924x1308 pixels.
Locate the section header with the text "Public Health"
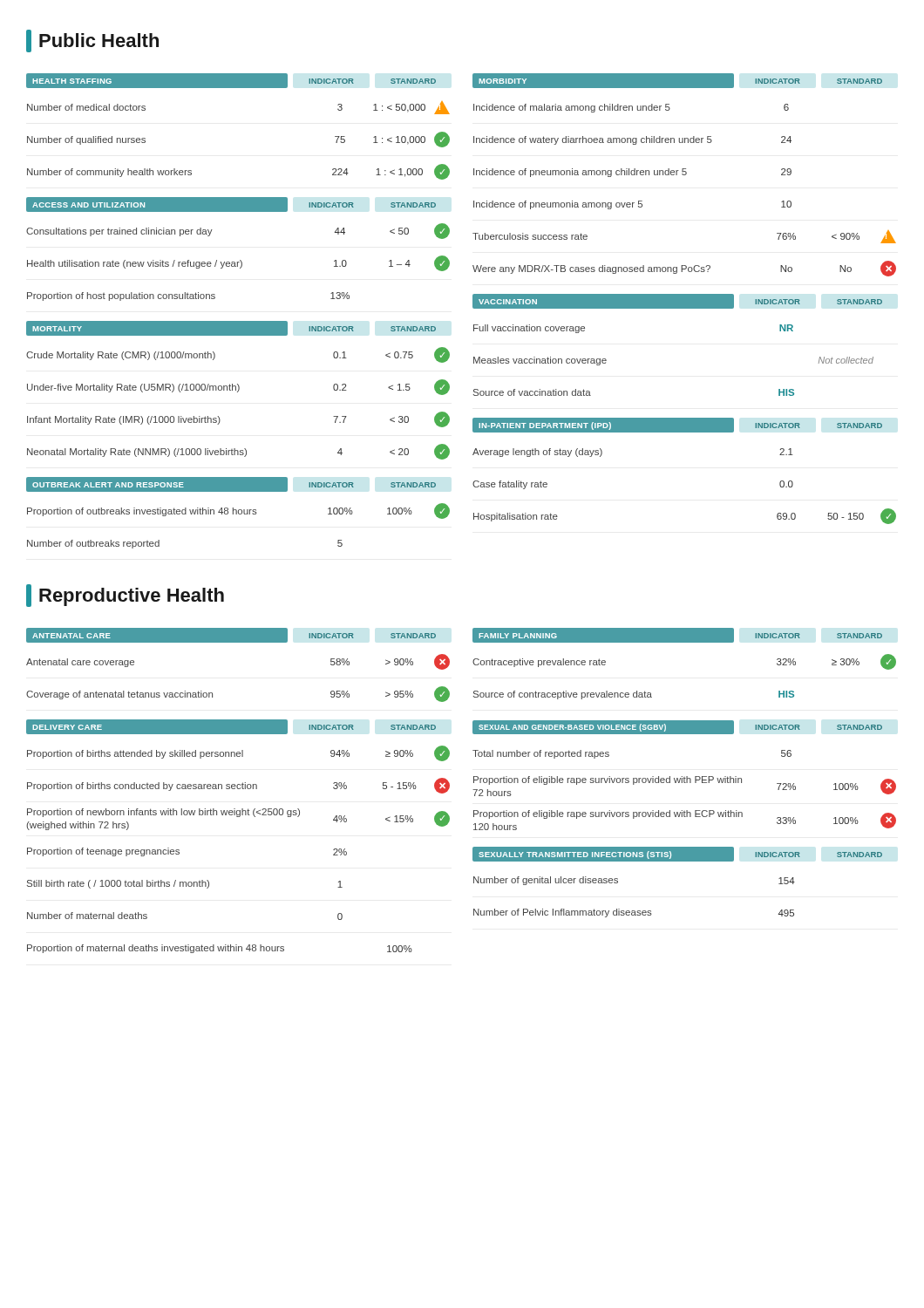(93, 41)
